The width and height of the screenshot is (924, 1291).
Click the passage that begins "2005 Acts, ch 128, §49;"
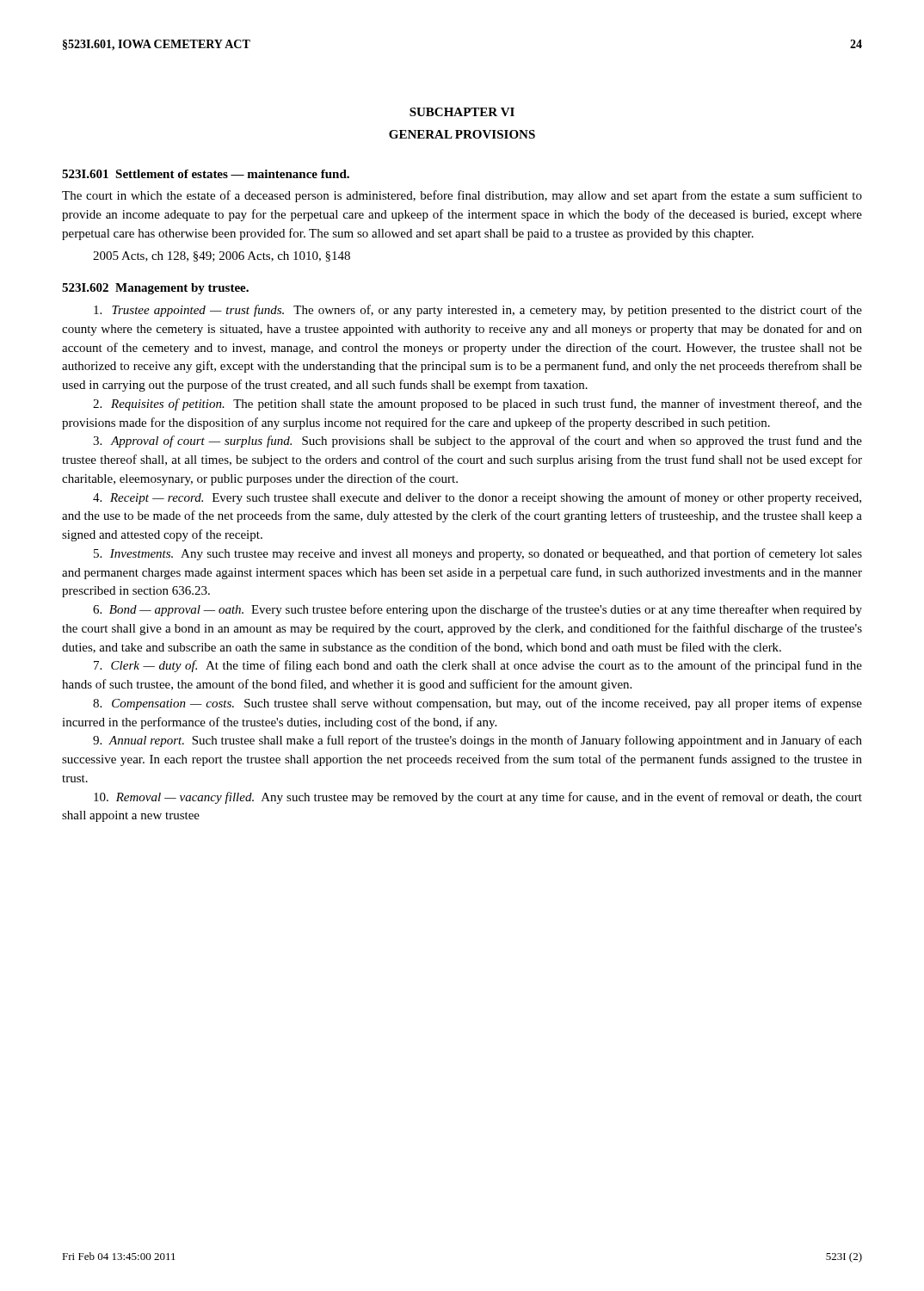click(x=222, y=255)
